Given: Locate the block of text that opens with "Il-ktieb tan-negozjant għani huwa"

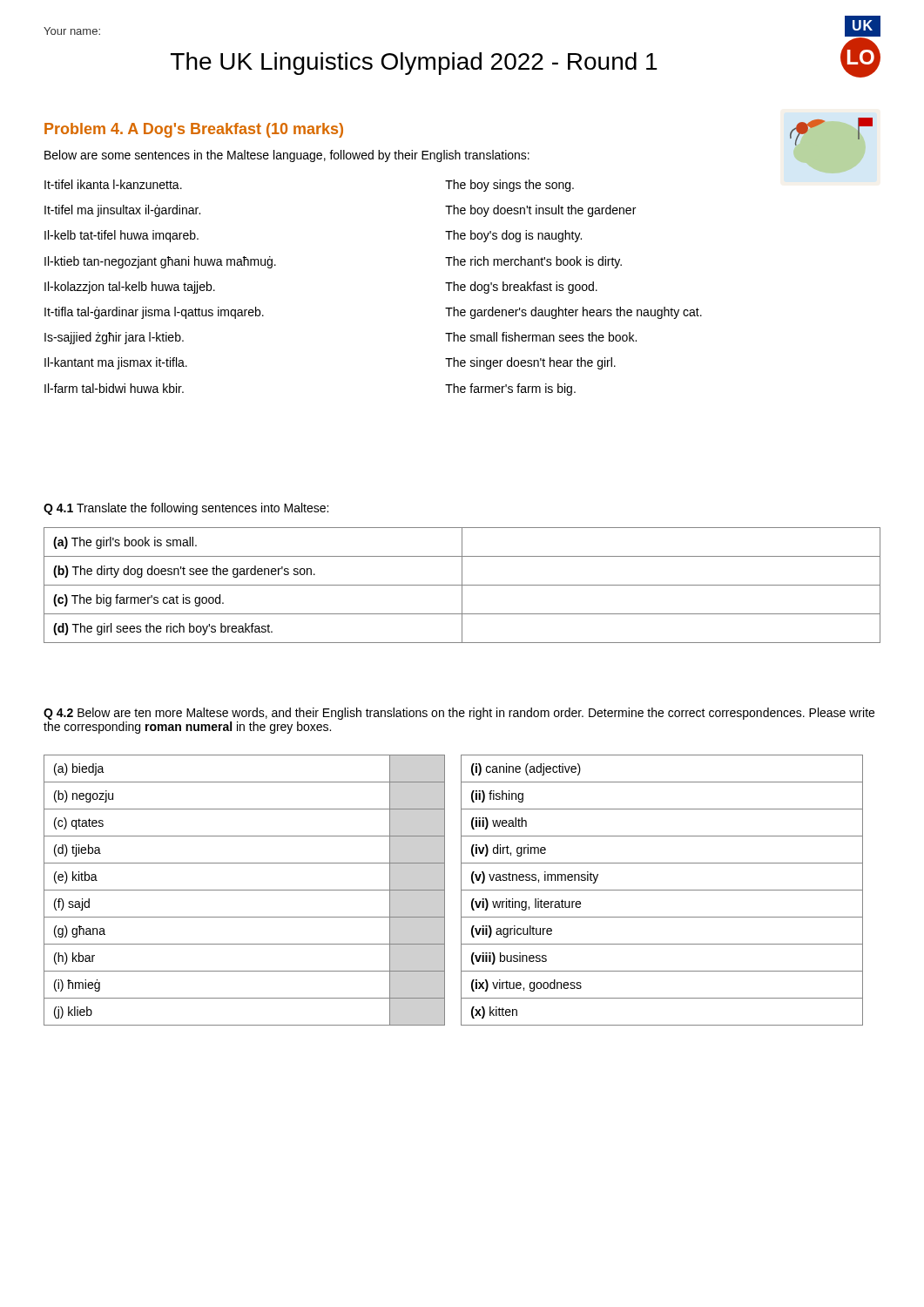Looking at the screenshot, I should click(462, 262).
